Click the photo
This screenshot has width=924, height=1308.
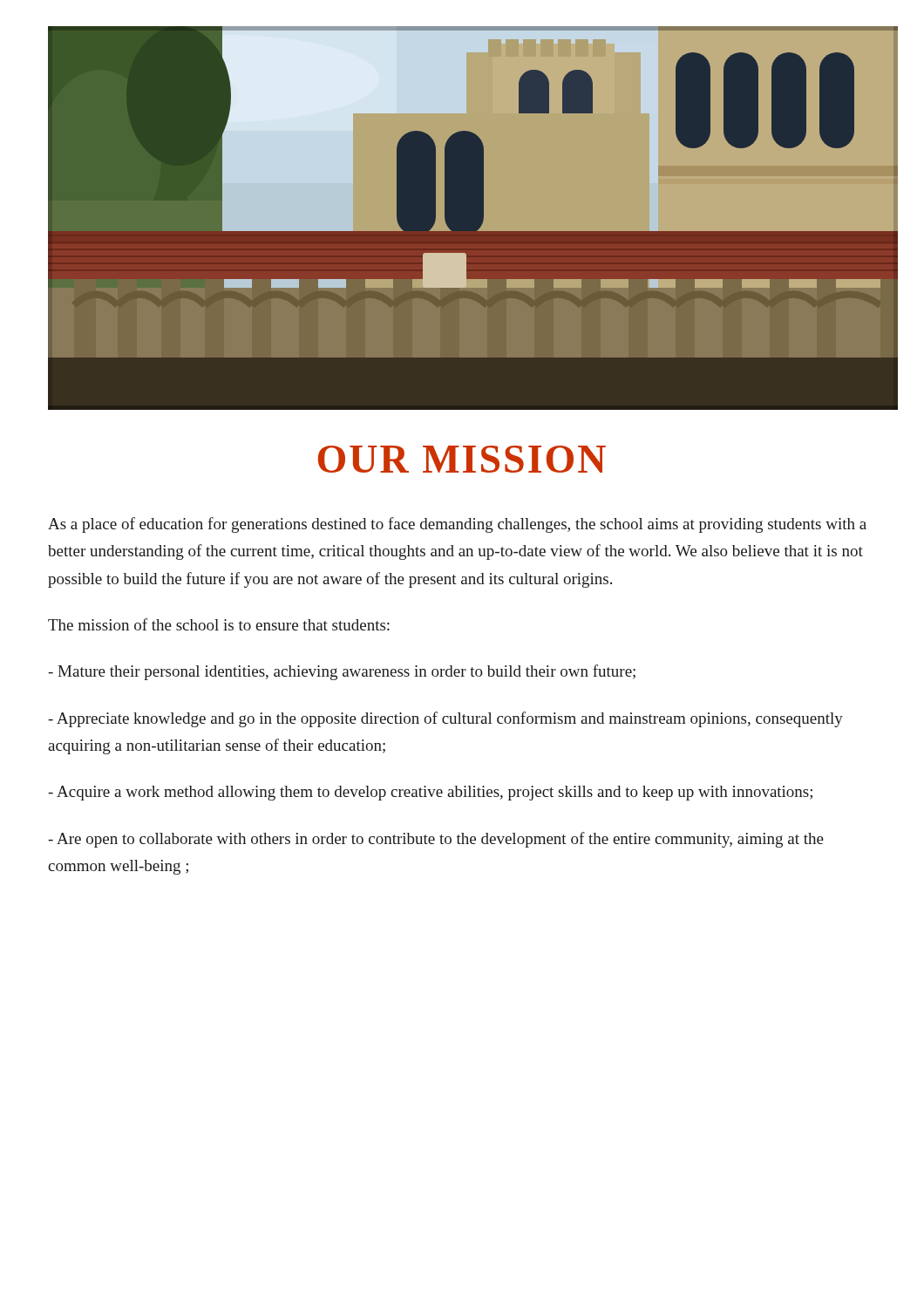[x=473, y=218]
